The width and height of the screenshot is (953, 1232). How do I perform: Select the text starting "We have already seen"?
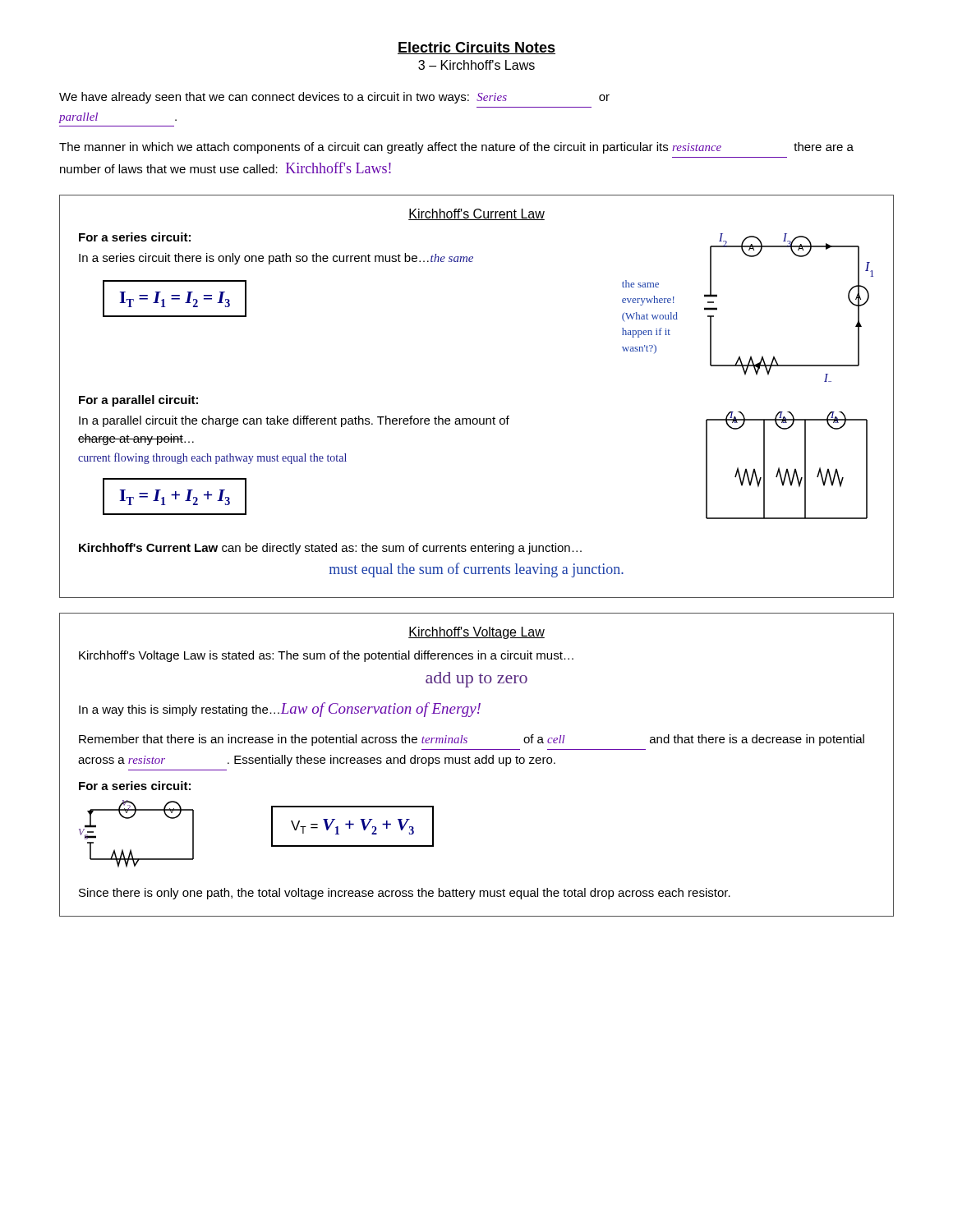334,107
